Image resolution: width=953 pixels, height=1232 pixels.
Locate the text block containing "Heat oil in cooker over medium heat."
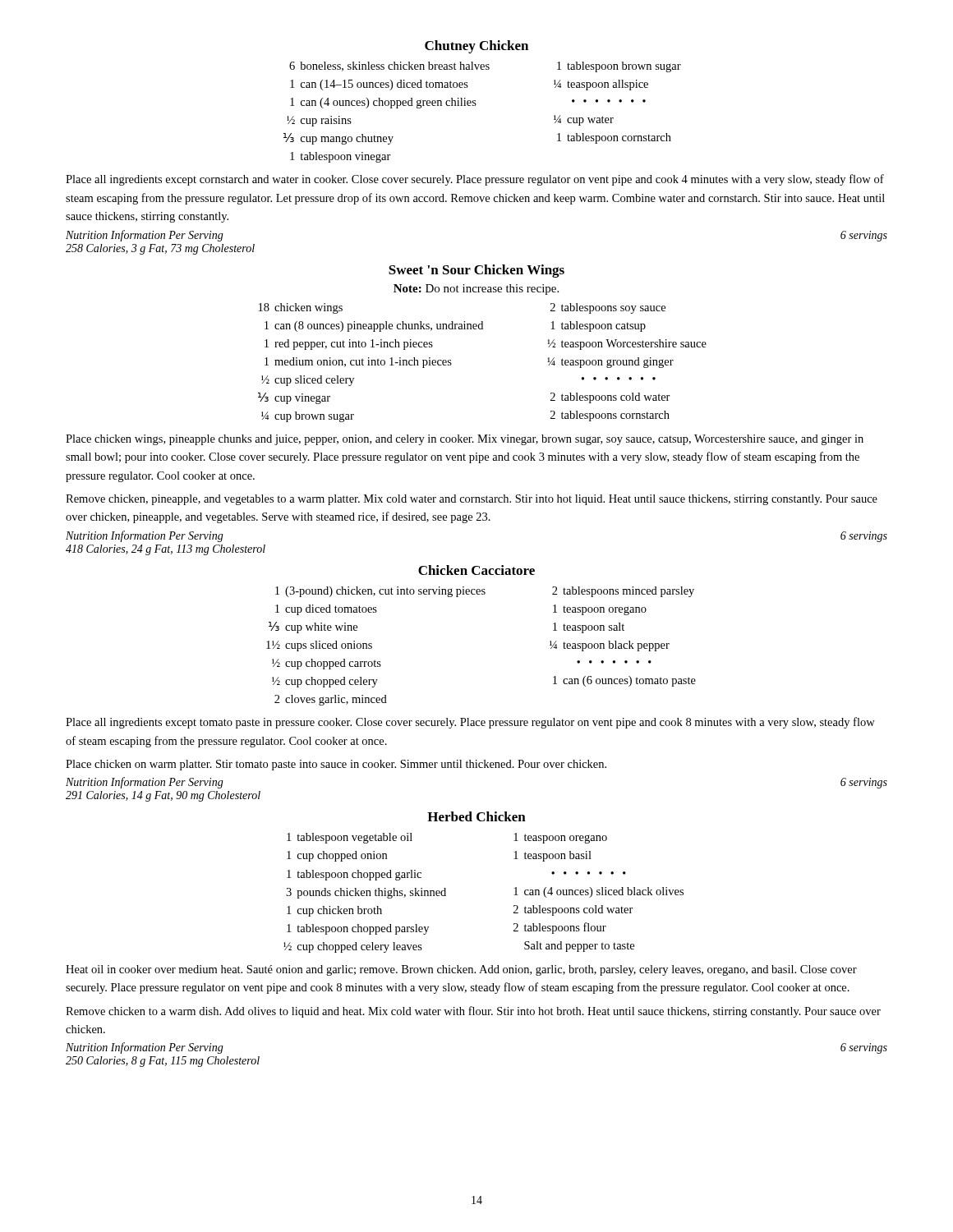click(461, 978)
